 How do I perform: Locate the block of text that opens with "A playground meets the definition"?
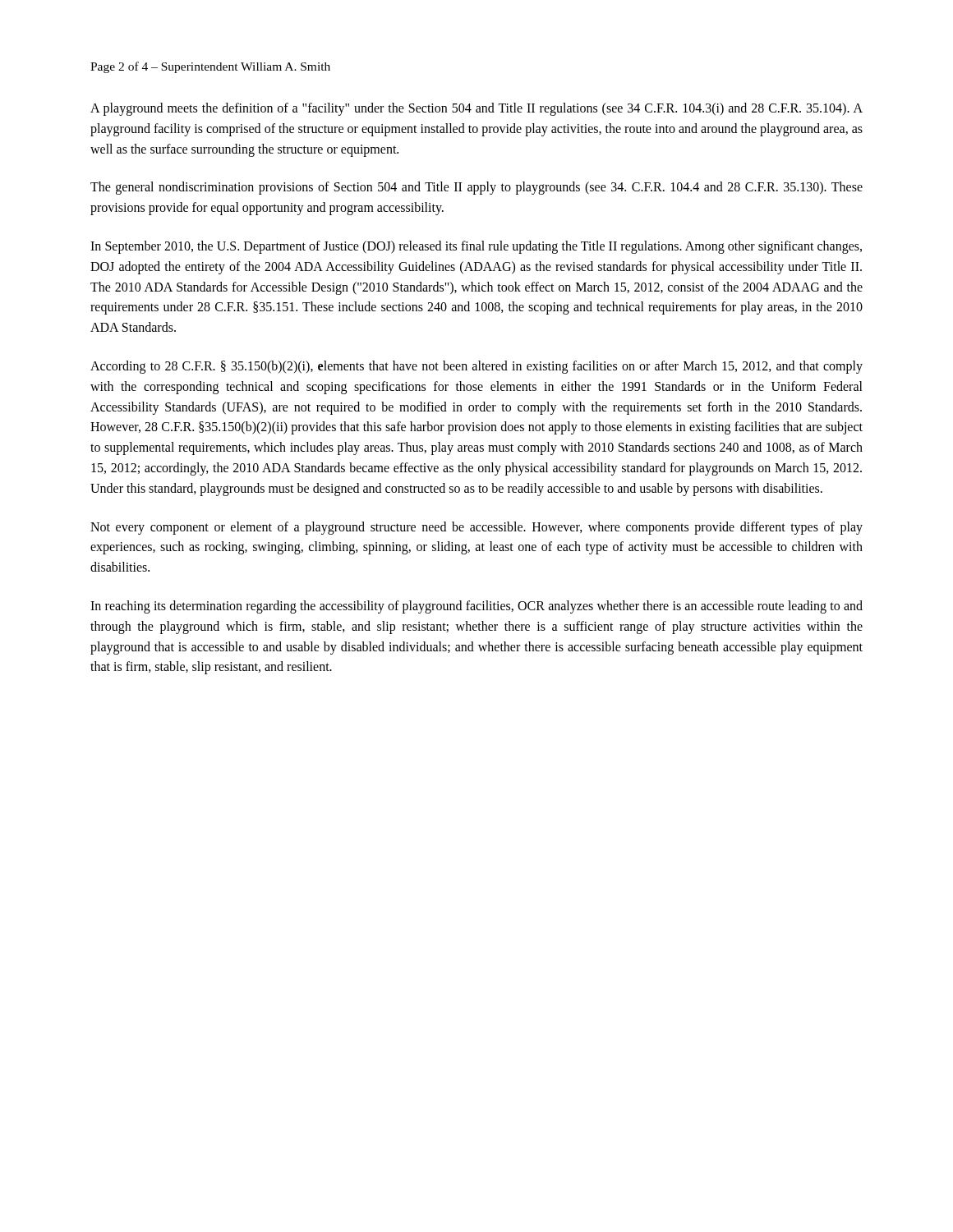(476, 128)
